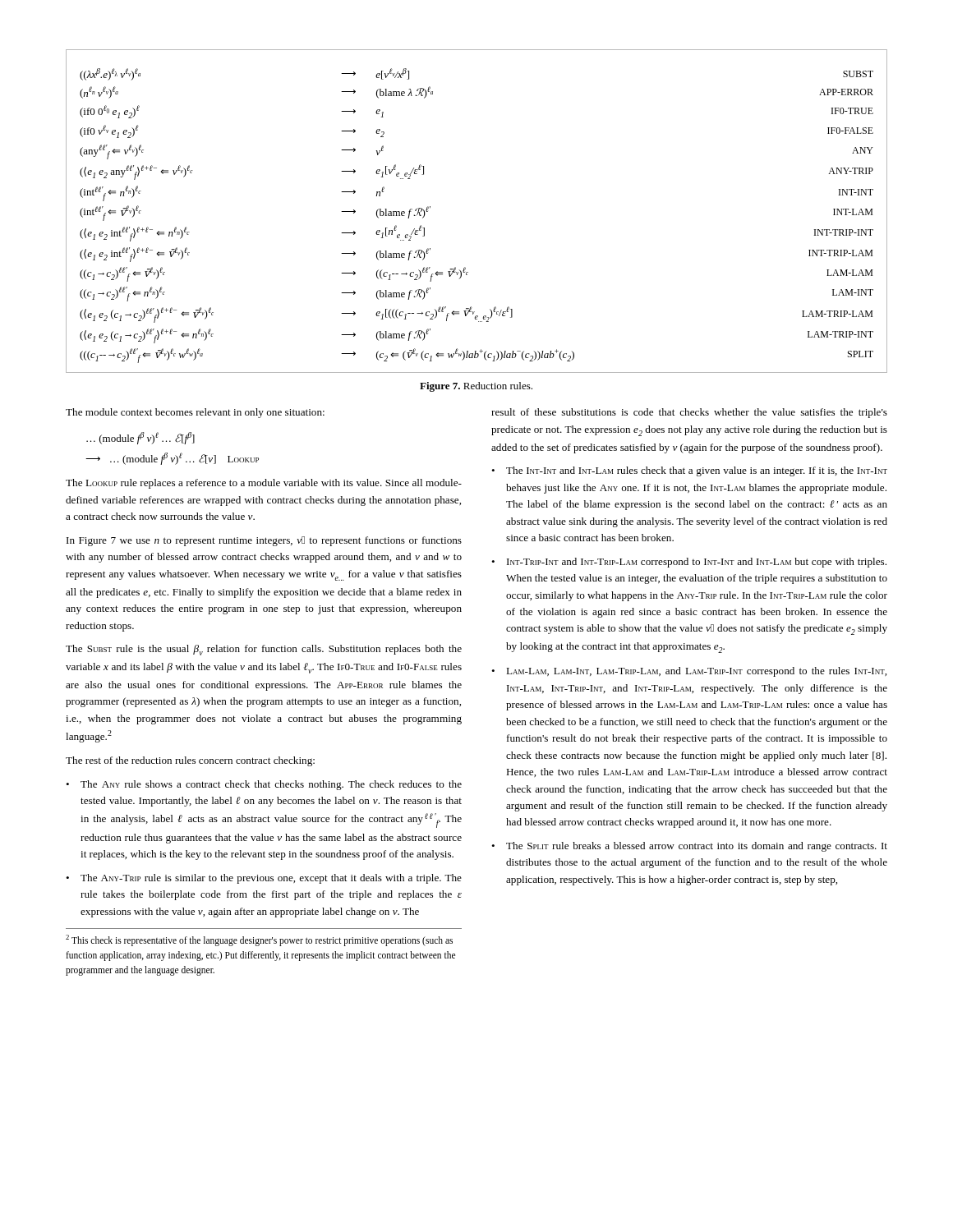Select the text block starting "The Lookup rule replaces a reference to"
The width and height of the screenshot is (953, 1232).
(x=264, y=622)
